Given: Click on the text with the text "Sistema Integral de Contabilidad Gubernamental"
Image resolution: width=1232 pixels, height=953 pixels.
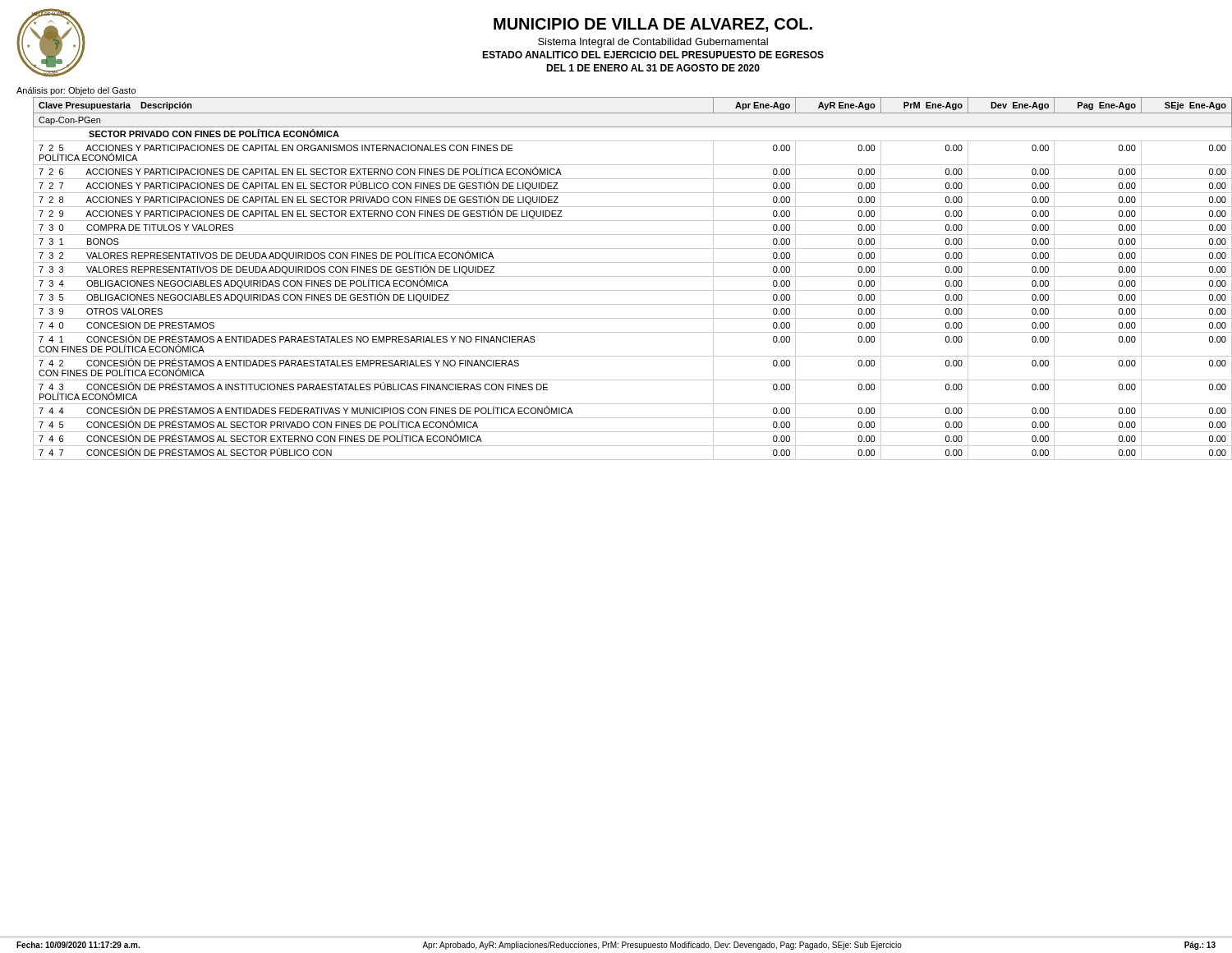Looking at the screenshot, I should 653,41.
